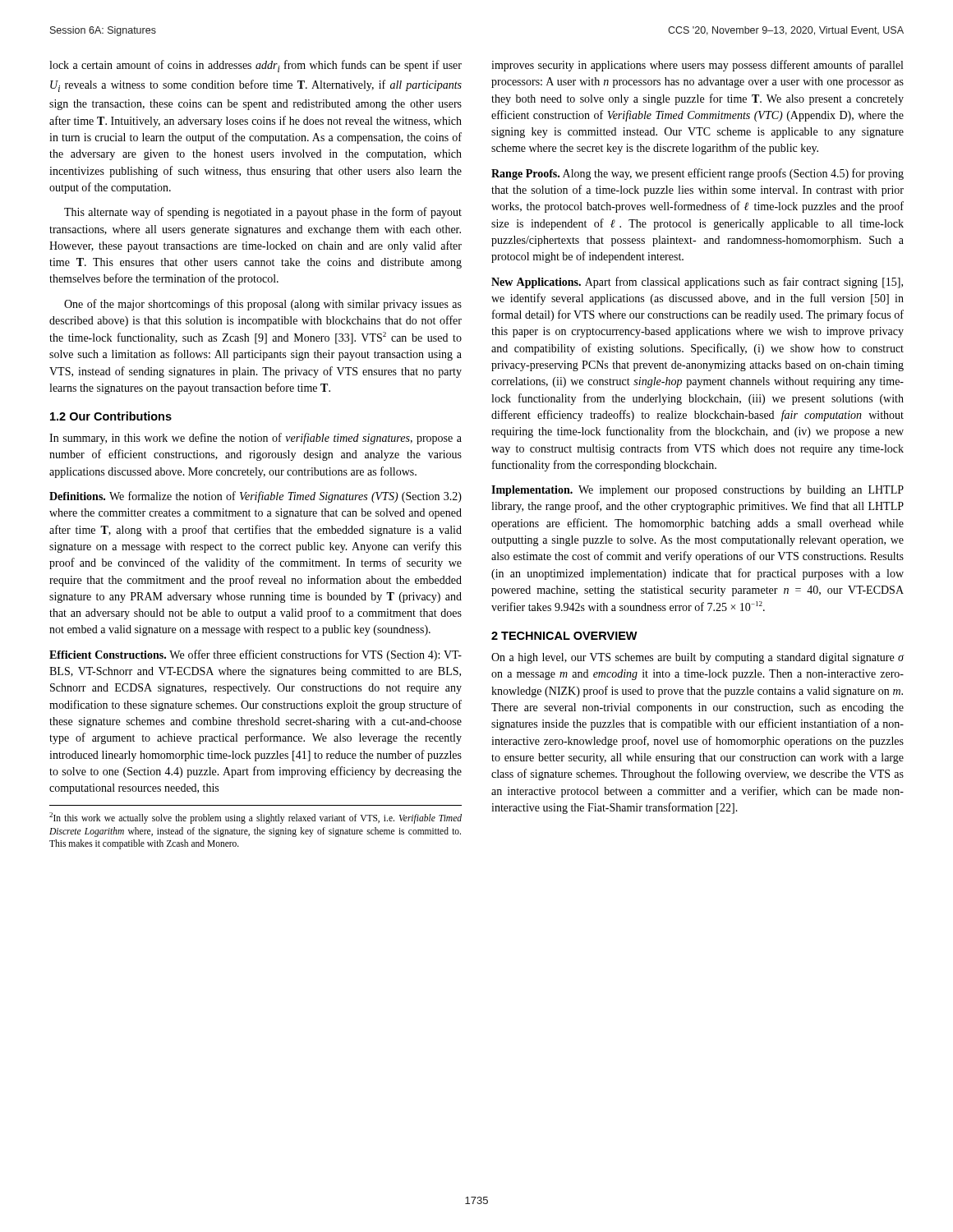This screenshot has width=953, height=1232.
Task: Find the text block that says "New Applications. Apart from classical applications such"
Action: tap(698, 374)
